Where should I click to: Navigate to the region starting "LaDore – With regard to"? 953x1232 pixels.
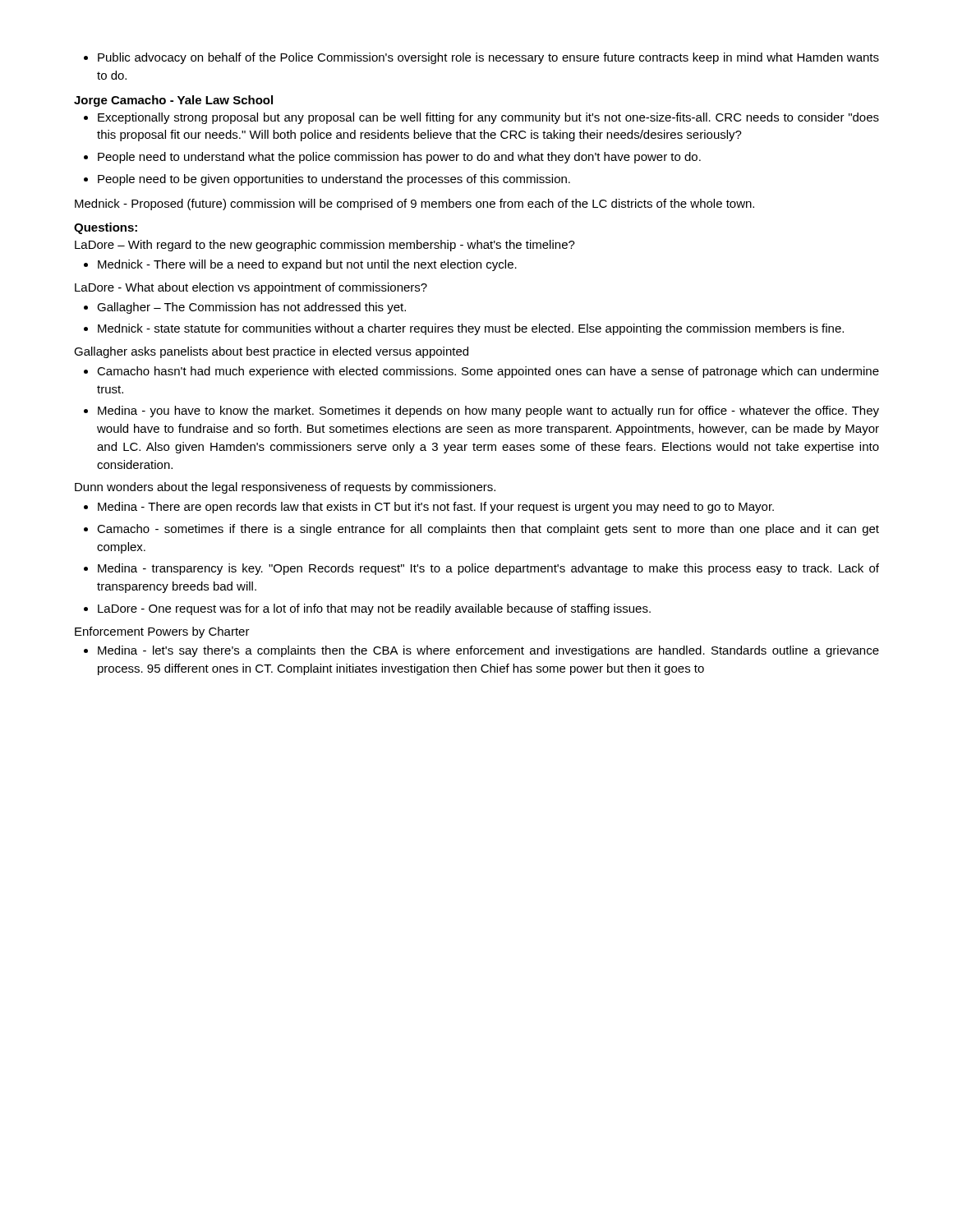(x=476, y=245)
